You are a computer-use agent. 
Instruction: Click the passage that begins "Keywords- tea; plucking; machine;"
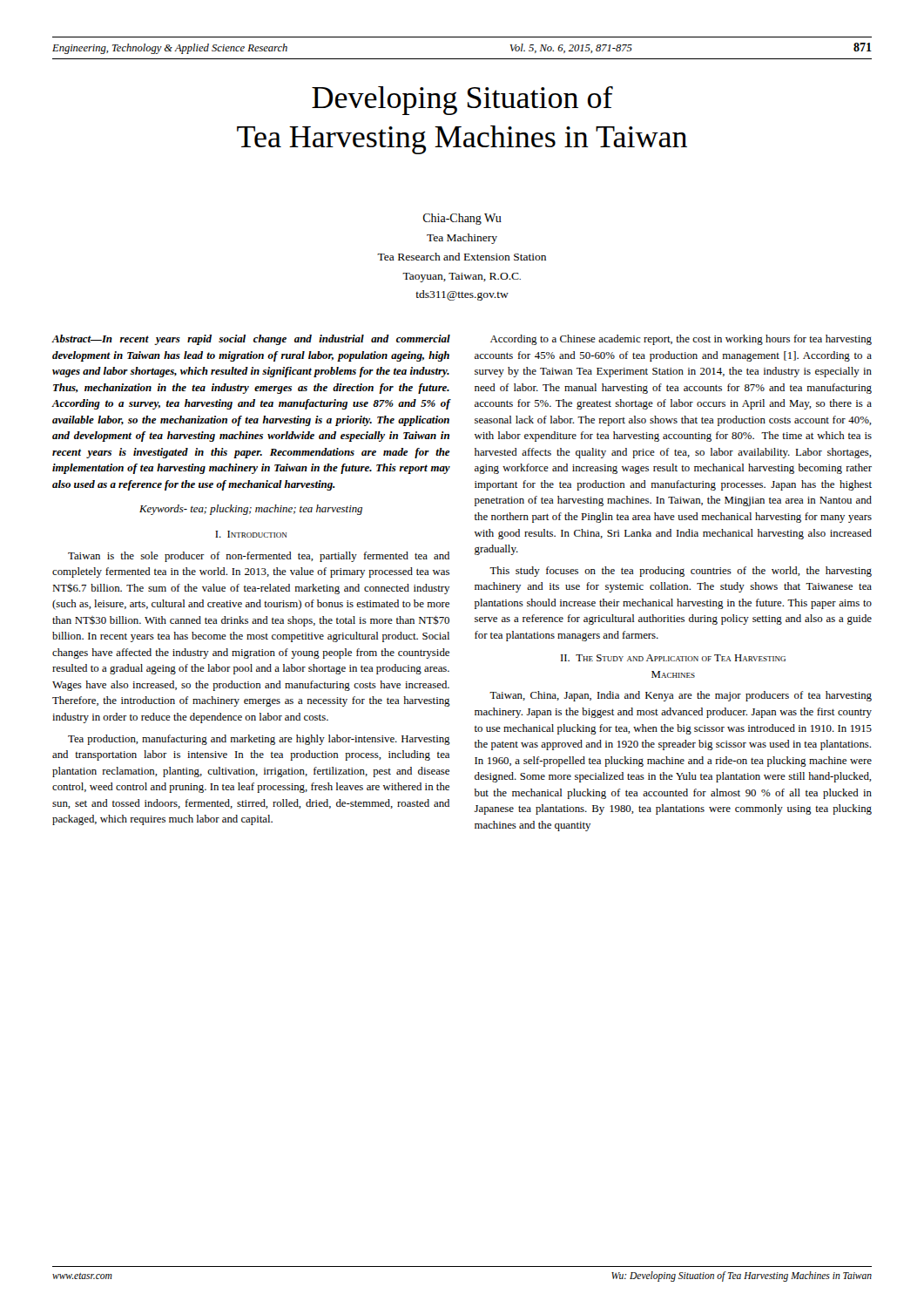251,509
